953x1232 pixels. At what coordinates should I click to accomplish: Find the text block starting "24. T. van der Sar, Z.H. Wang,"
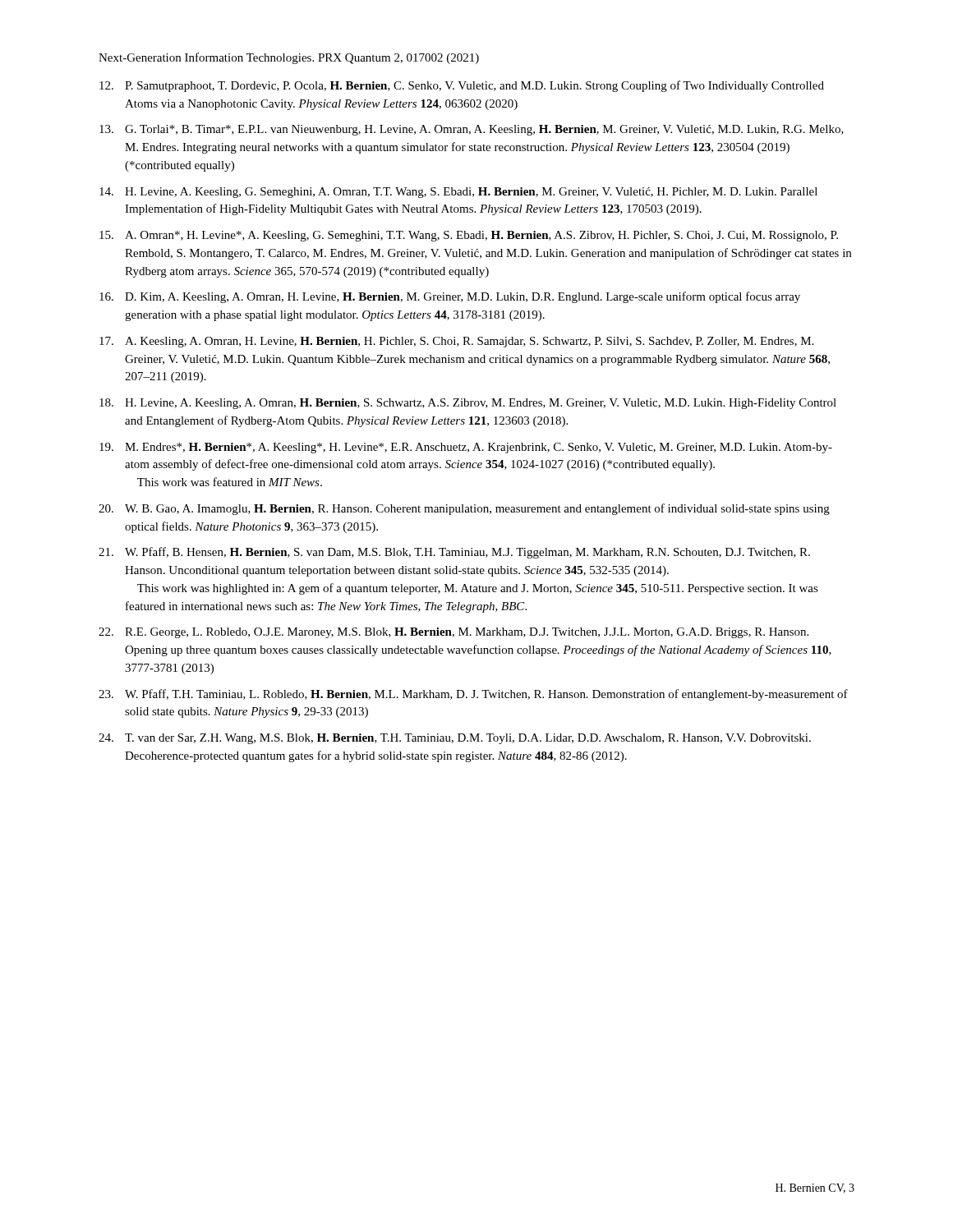tap(476, 747)
